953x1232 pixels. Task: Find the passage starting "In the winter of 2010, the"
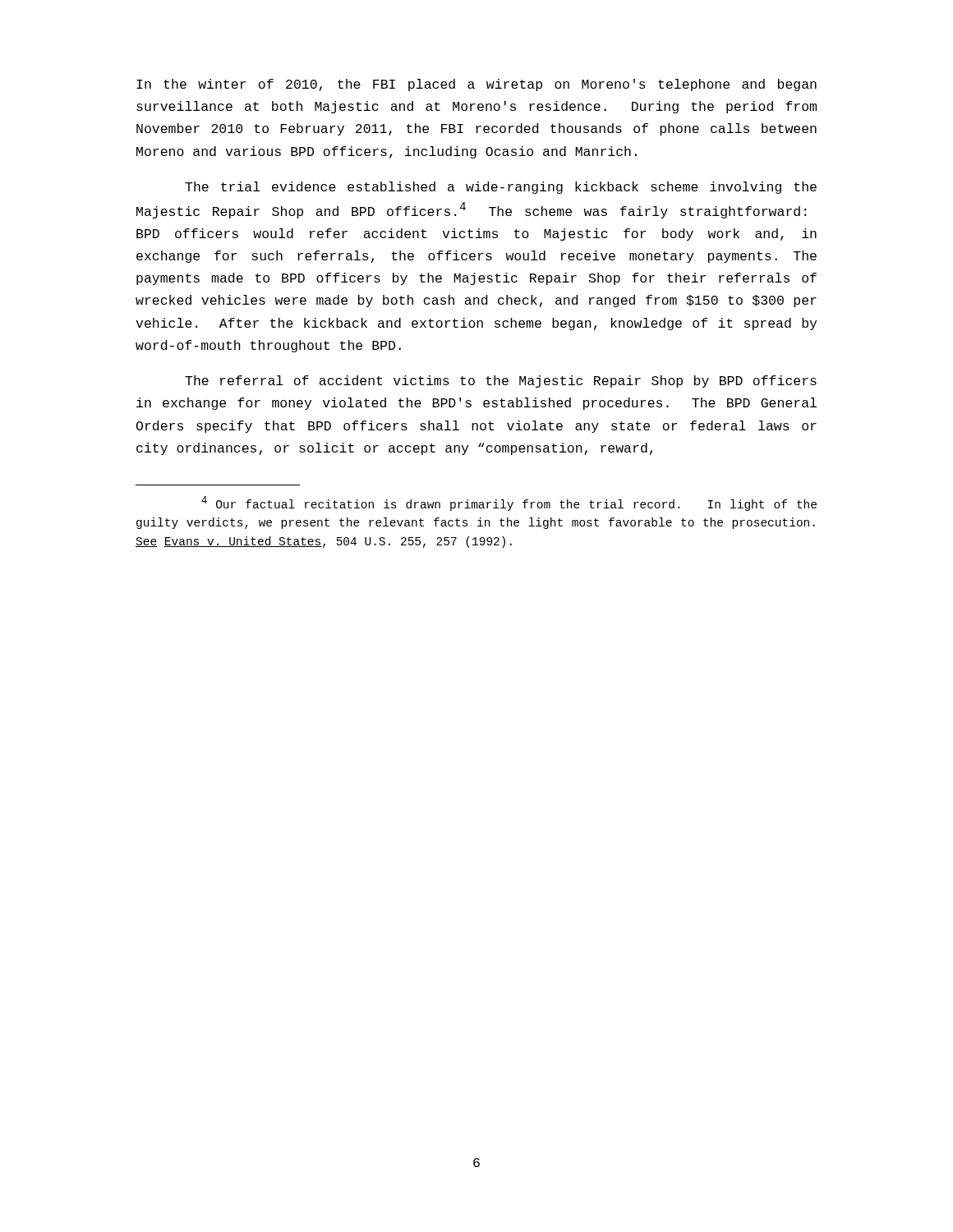coord(476,119)
